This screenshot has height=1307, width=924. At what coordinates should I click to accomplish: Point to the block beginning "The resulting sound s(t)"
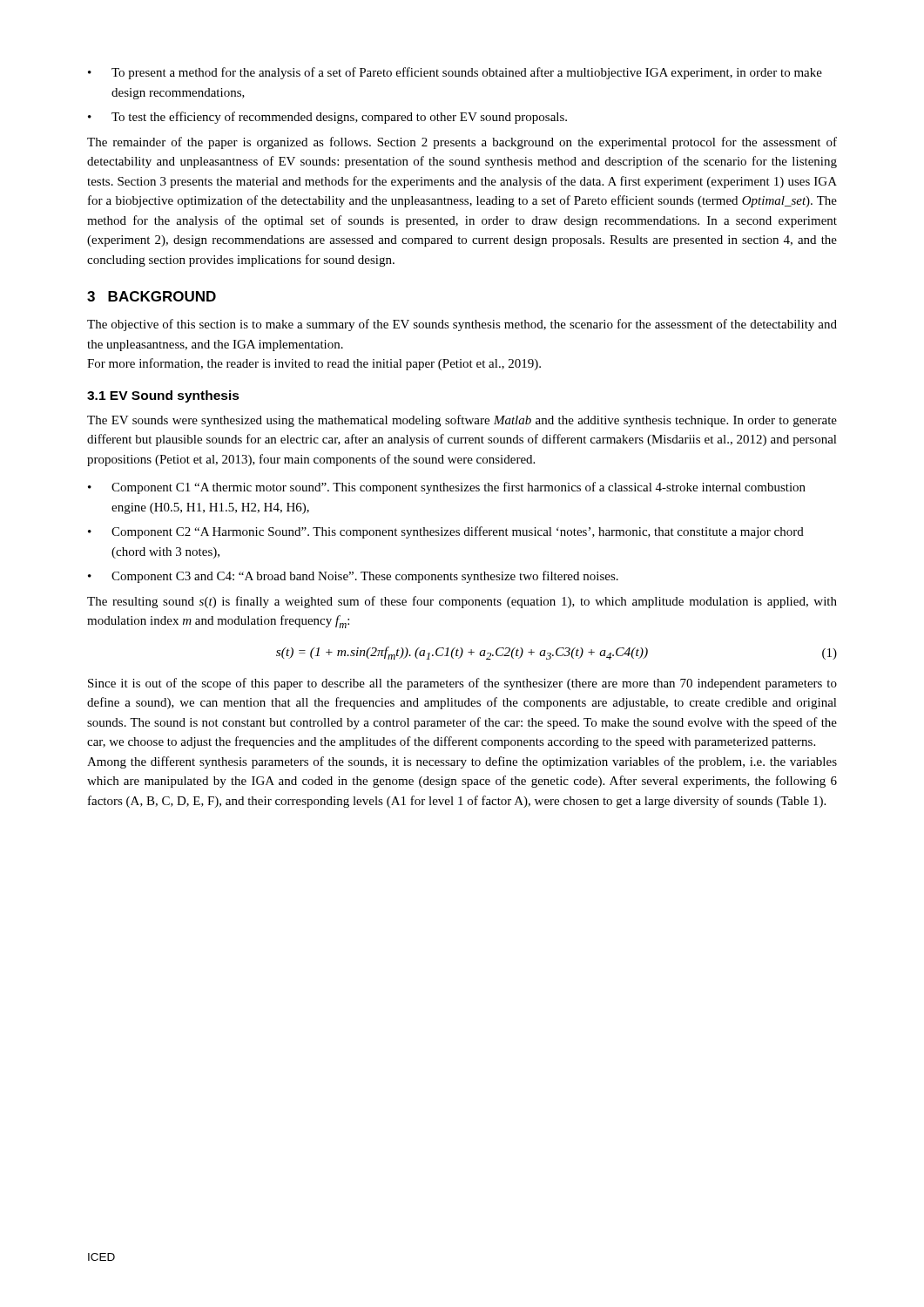point(462,612)
